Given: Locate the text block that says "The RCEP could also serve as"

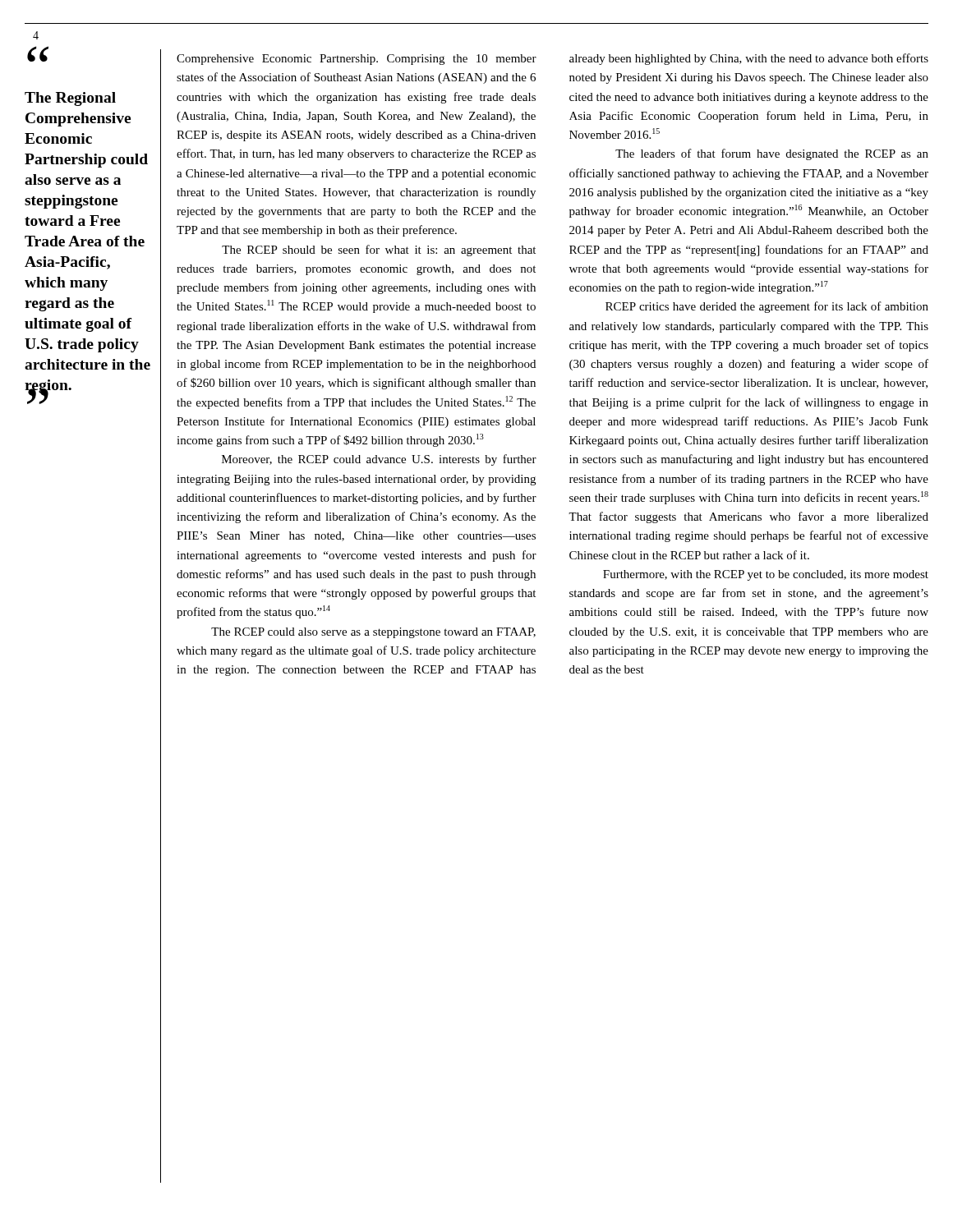Looking at the screenshot, I should pyautogui.click(x=358, y=60).
